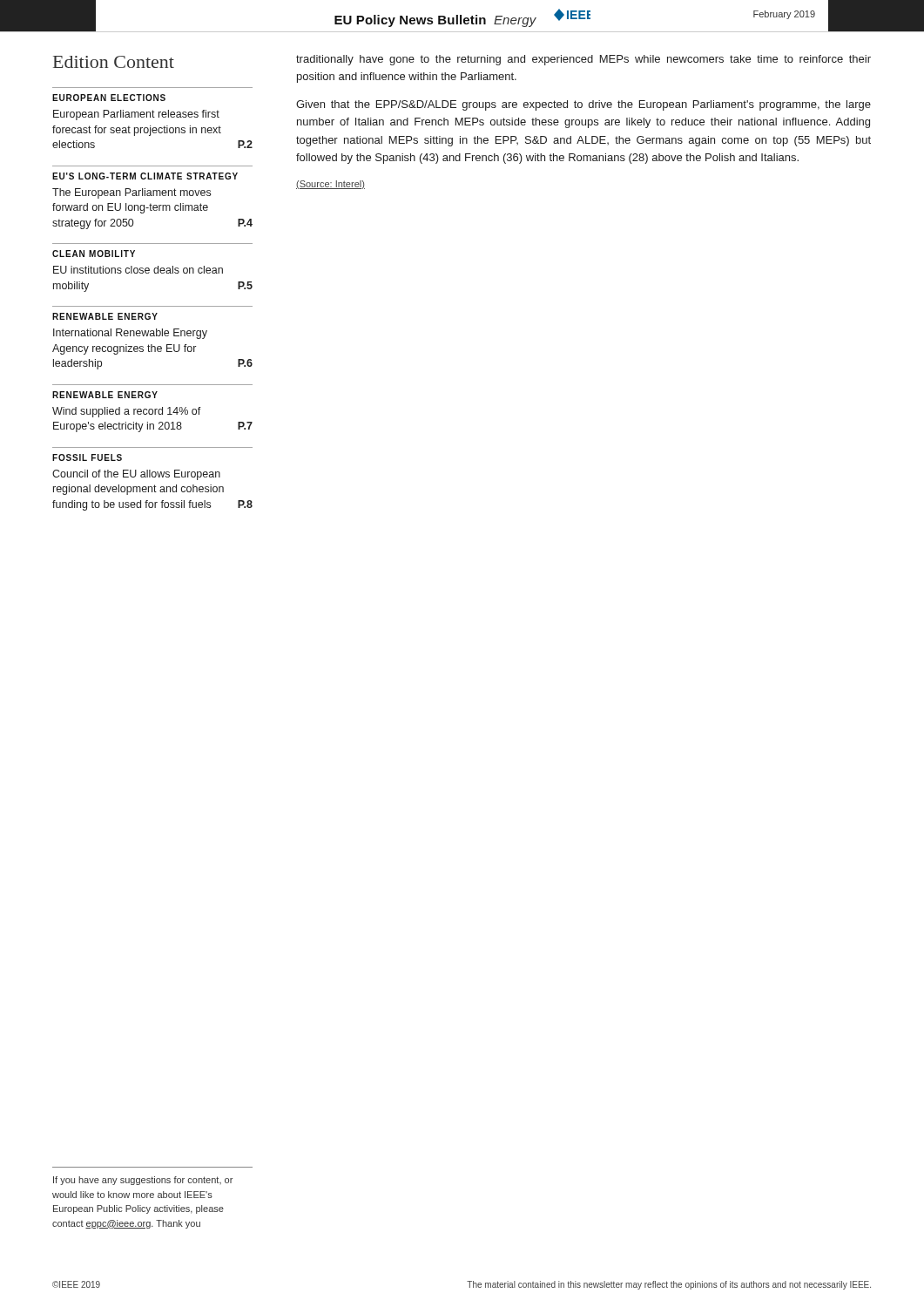924x1307 pixels.
Task: Where is the section header that starts "EU's Long-Term Climate Strategy The European Parliament moves"?
Action: 152,201
